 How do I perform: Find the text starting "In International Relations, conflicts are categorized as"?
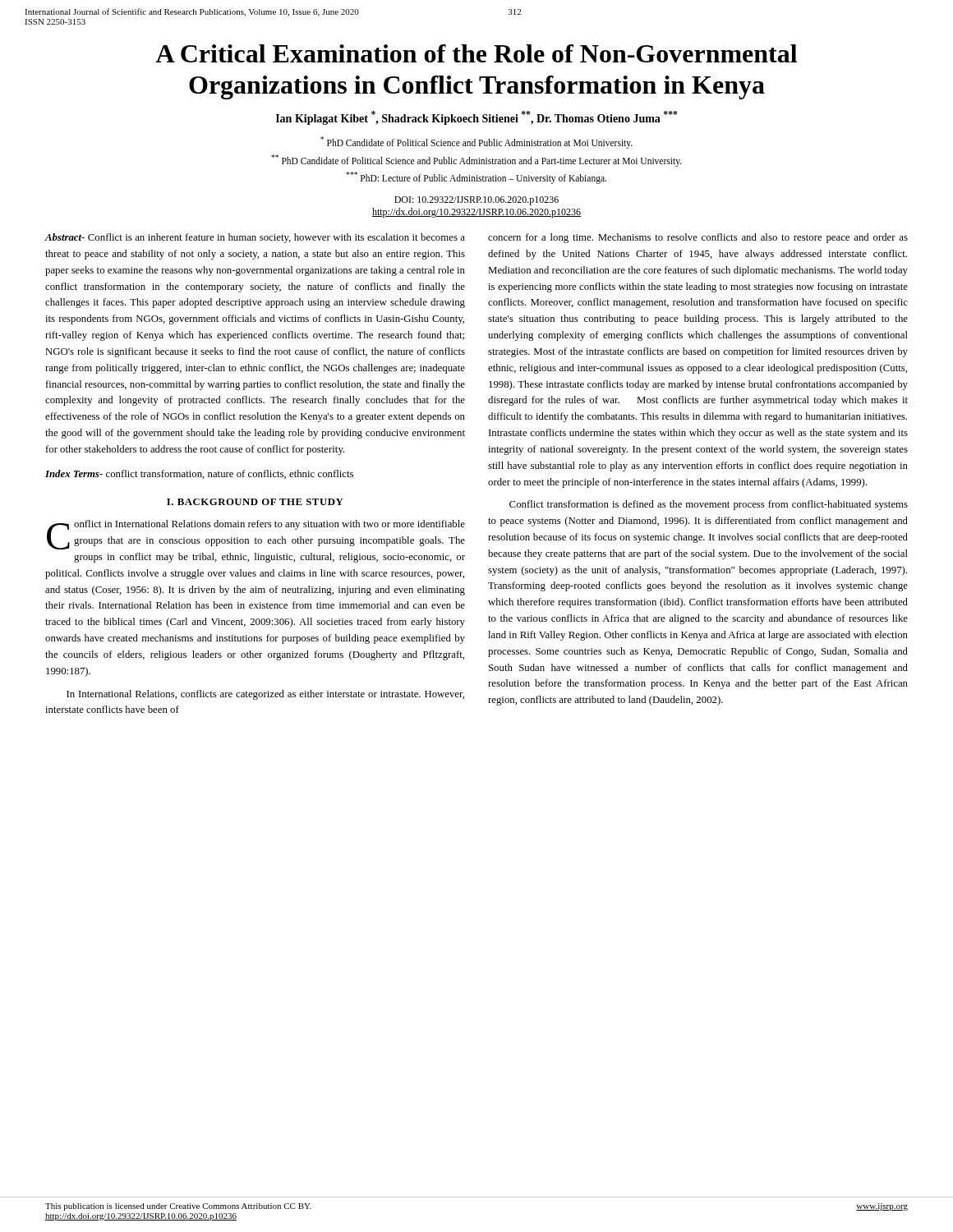255,703
